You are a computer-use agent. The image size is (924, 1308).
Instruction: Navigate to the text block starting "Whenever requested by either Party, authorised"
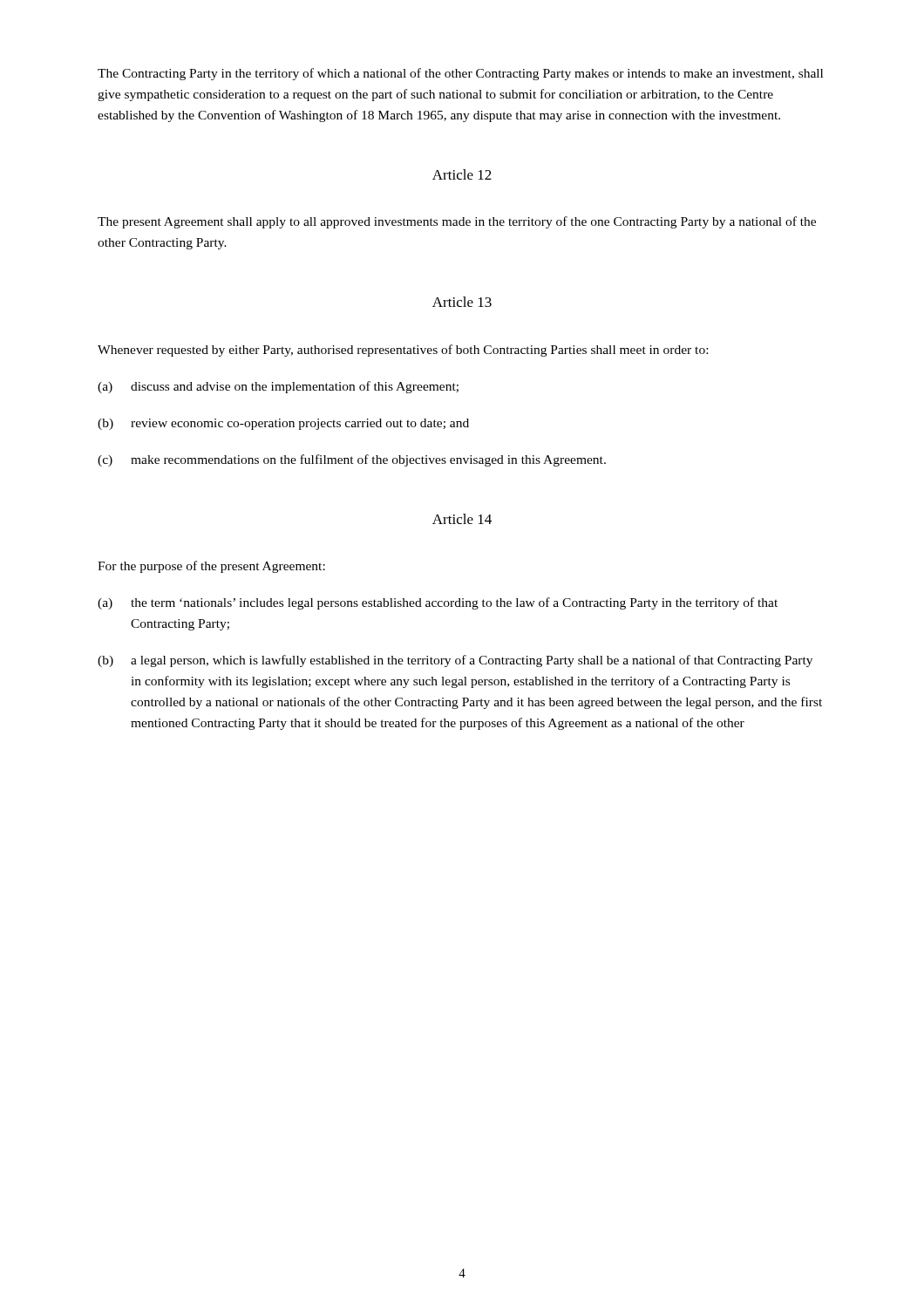coord(403,349)
